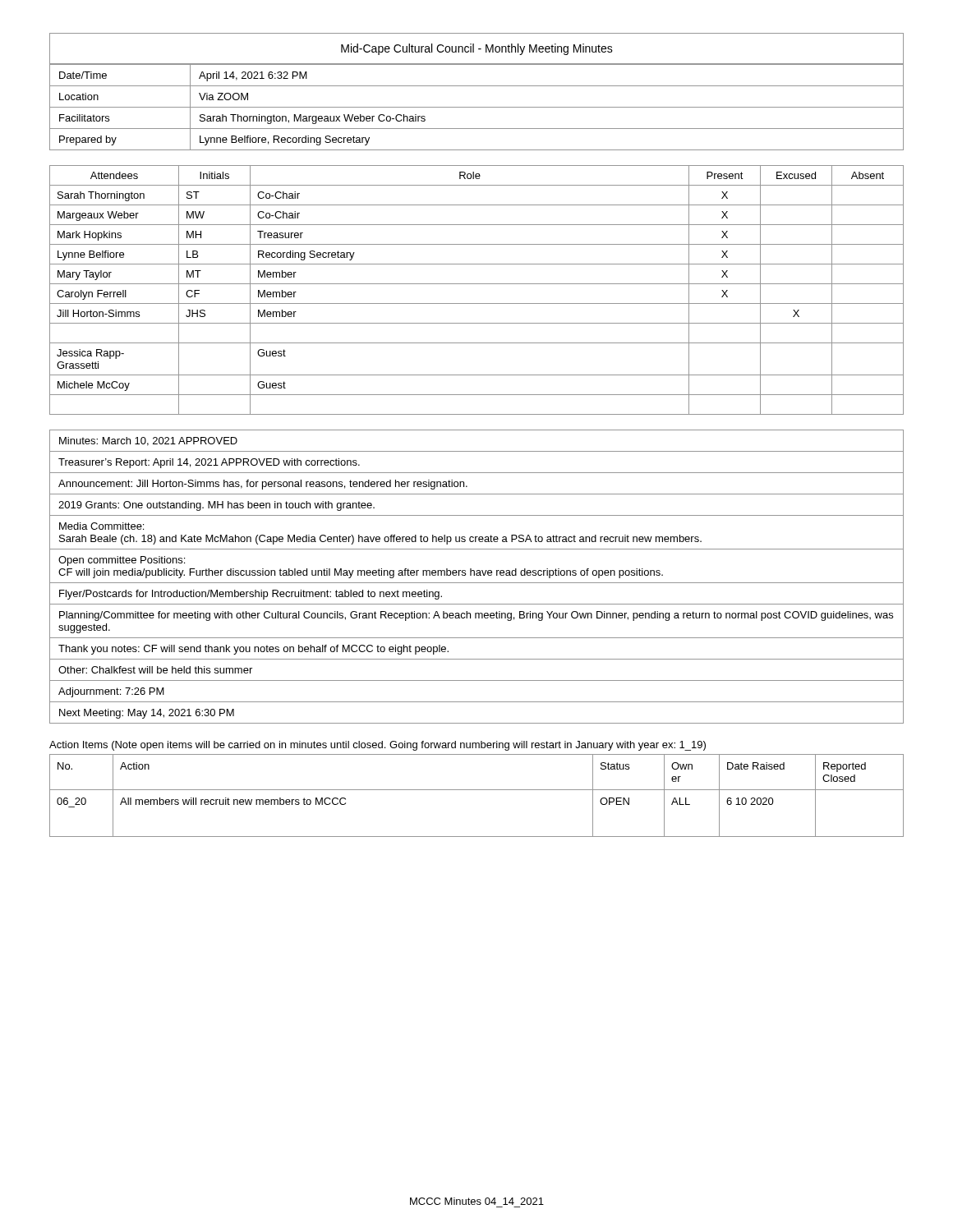
Task: Locate the text block that reads "Open committee Positions:CF will join"
Action: (361, 566)
